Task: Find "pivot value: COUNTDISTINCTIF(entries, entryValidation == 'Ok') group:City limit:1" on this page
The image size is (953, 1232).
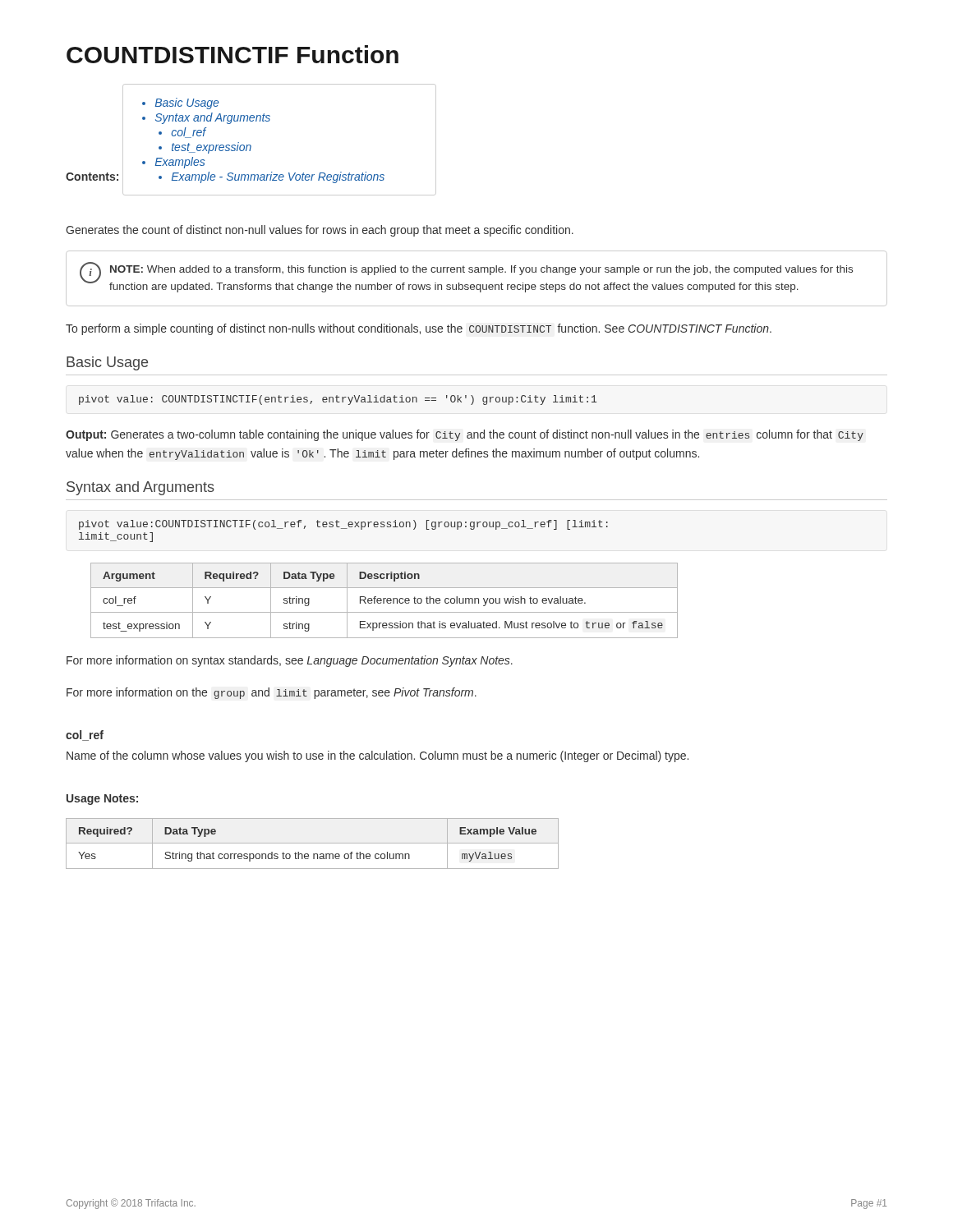Action: [476, 399]
